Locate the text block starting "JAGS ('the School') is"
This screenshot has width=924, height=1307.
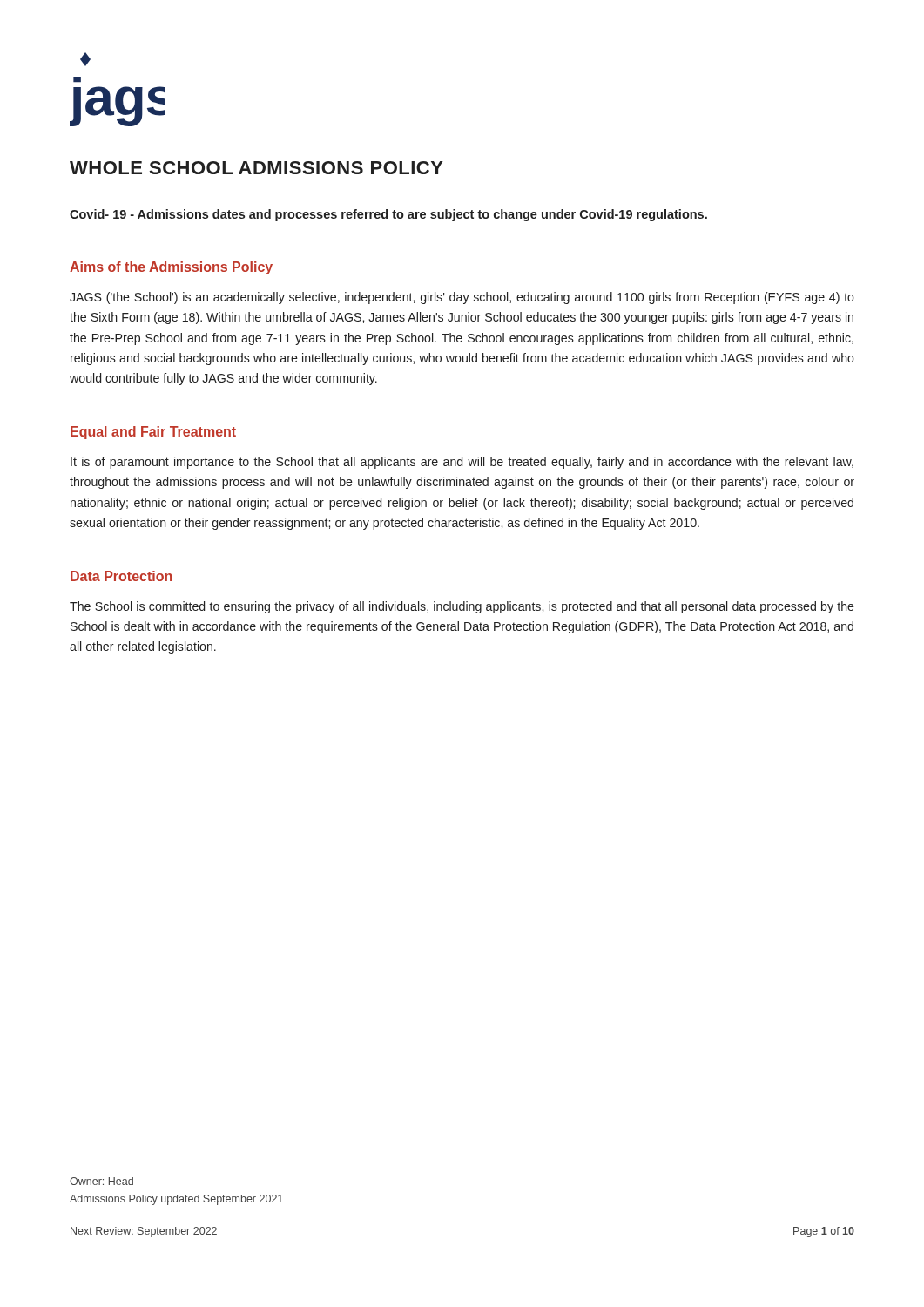462,338
